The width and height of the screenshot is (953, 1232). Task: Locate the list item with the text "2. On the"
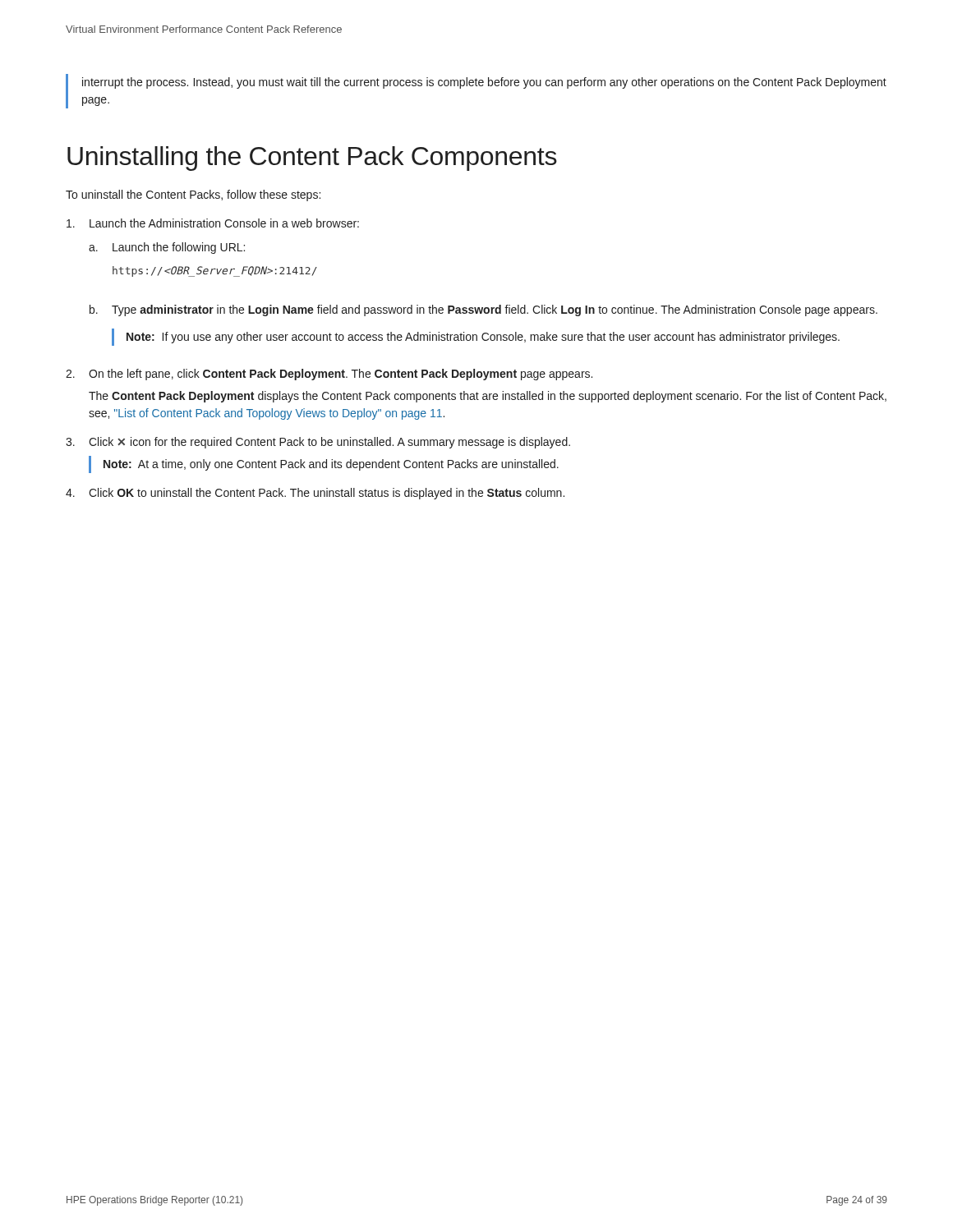tap(476, 374)
